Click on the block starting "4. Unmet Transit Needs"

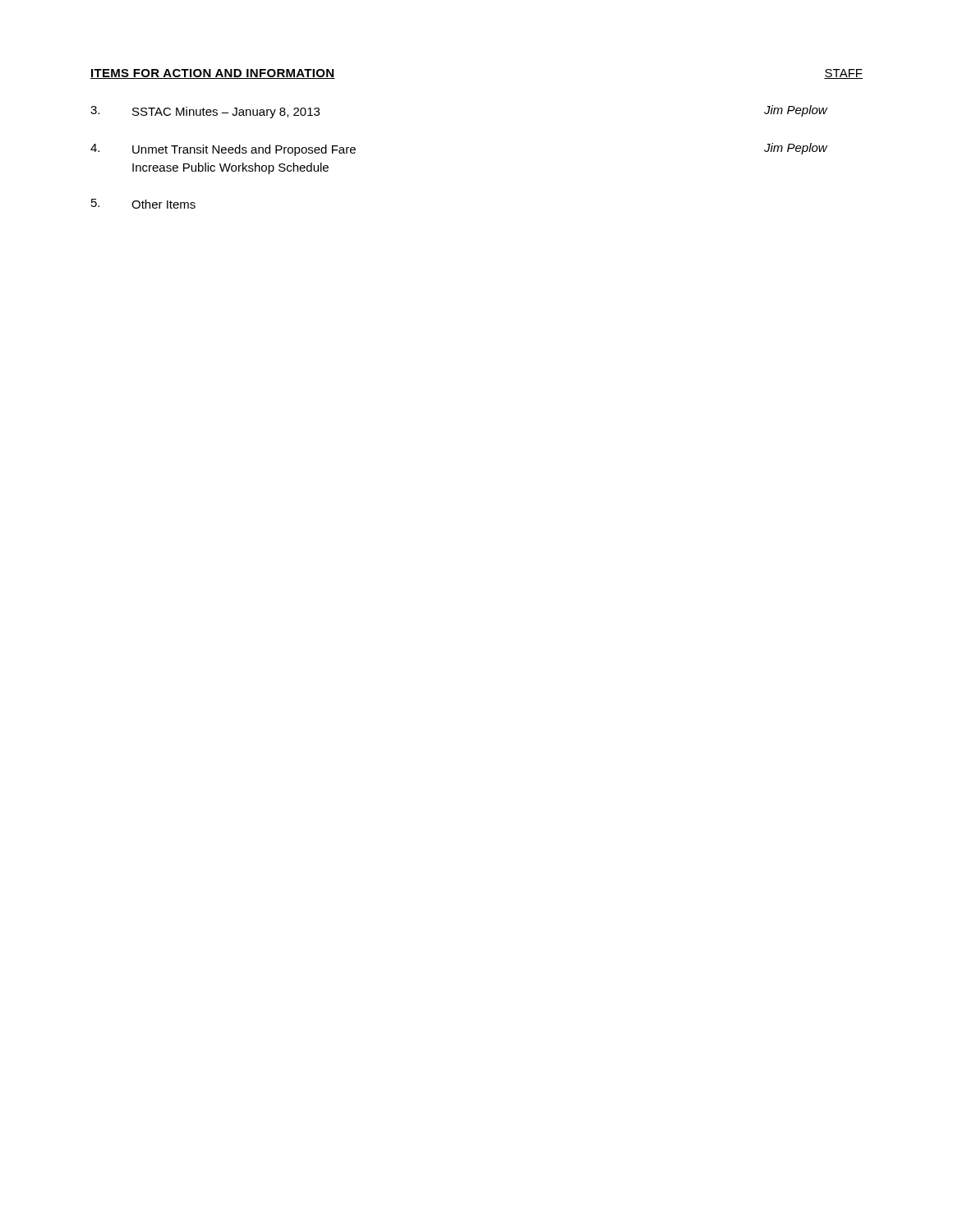(x=223, y=158)
